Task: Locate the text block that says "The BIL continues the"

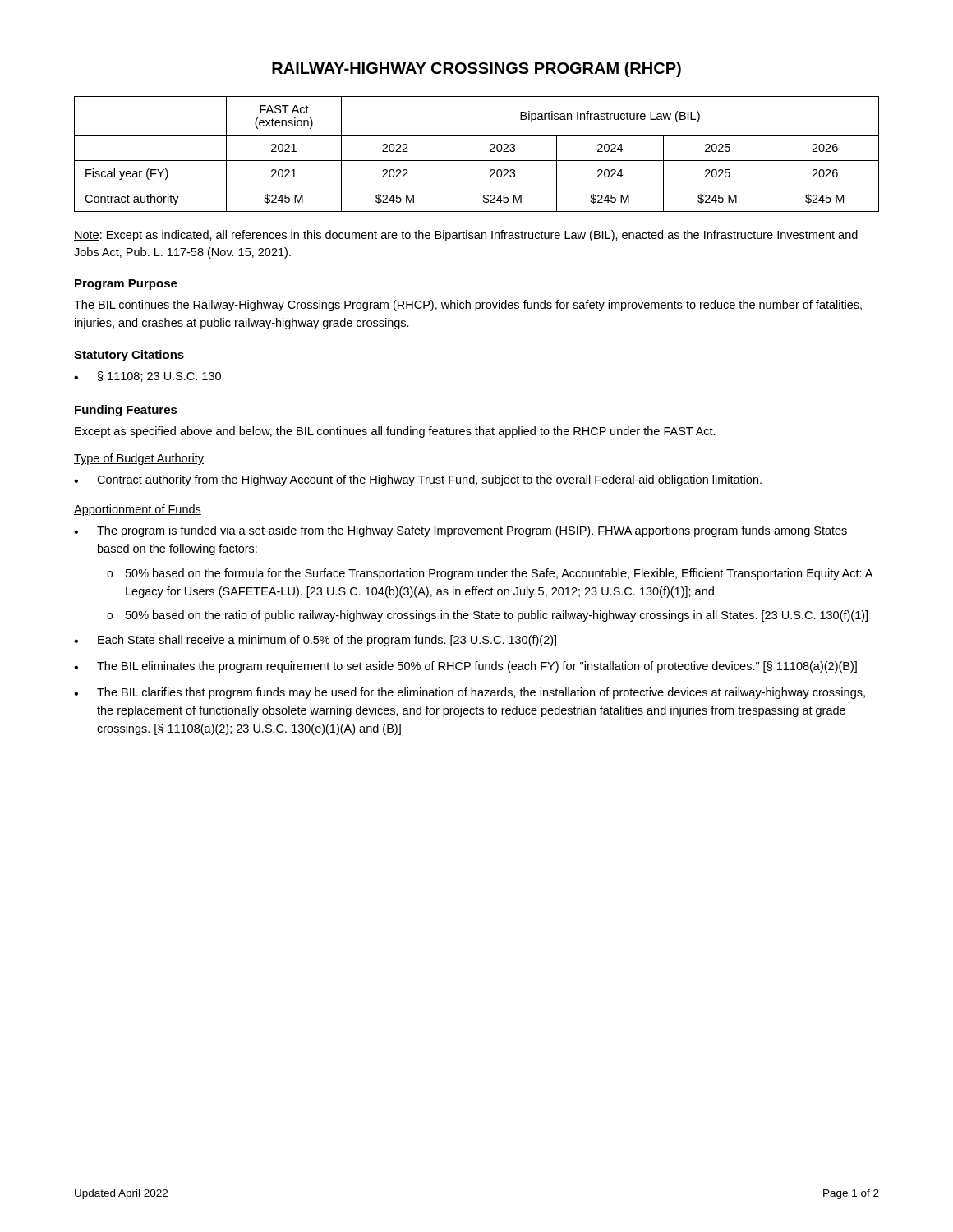Action: click(x=468, y=314)
